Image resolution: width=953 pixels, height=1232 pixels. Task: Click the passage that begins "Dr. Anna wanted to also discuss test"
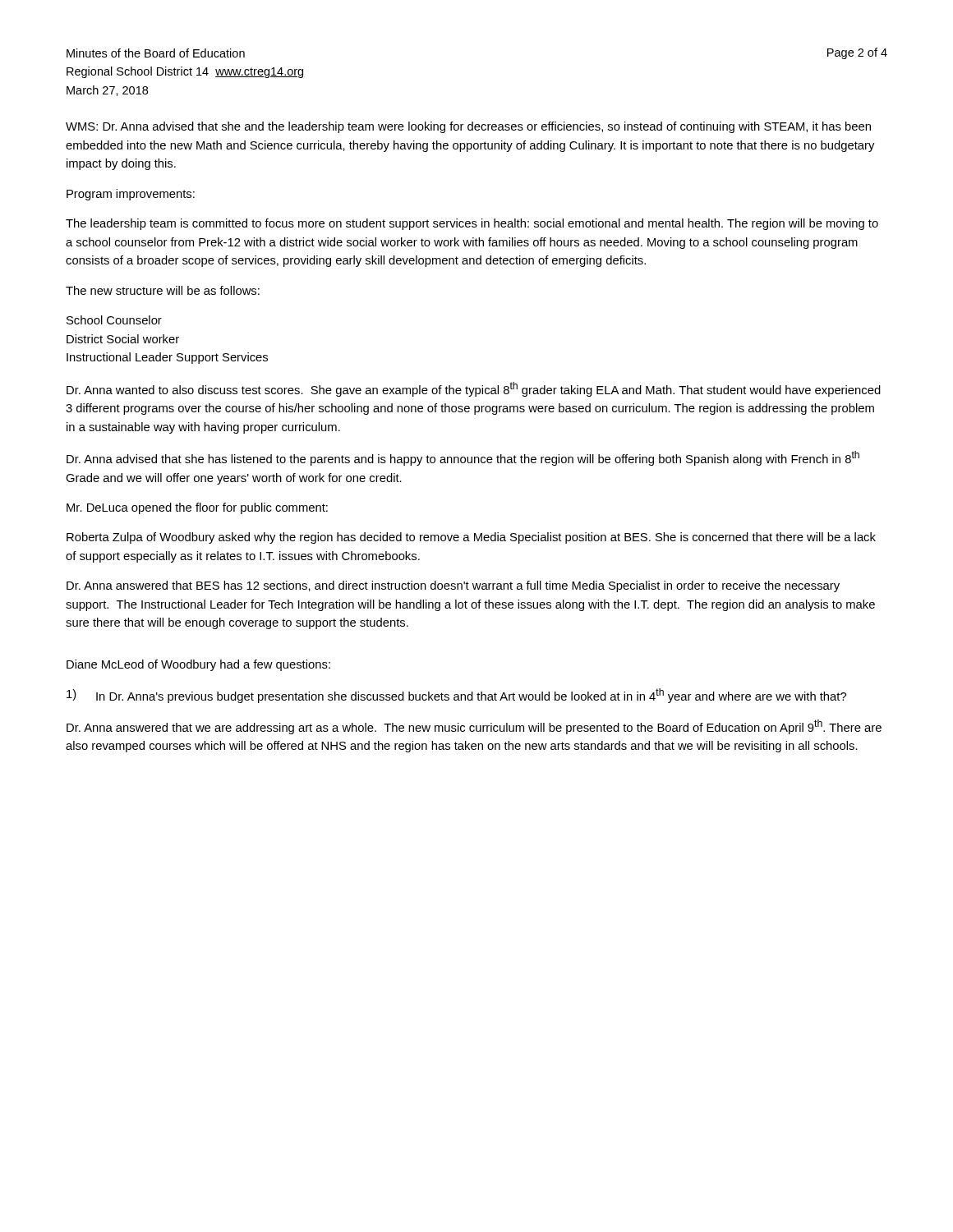pos(473,407)
